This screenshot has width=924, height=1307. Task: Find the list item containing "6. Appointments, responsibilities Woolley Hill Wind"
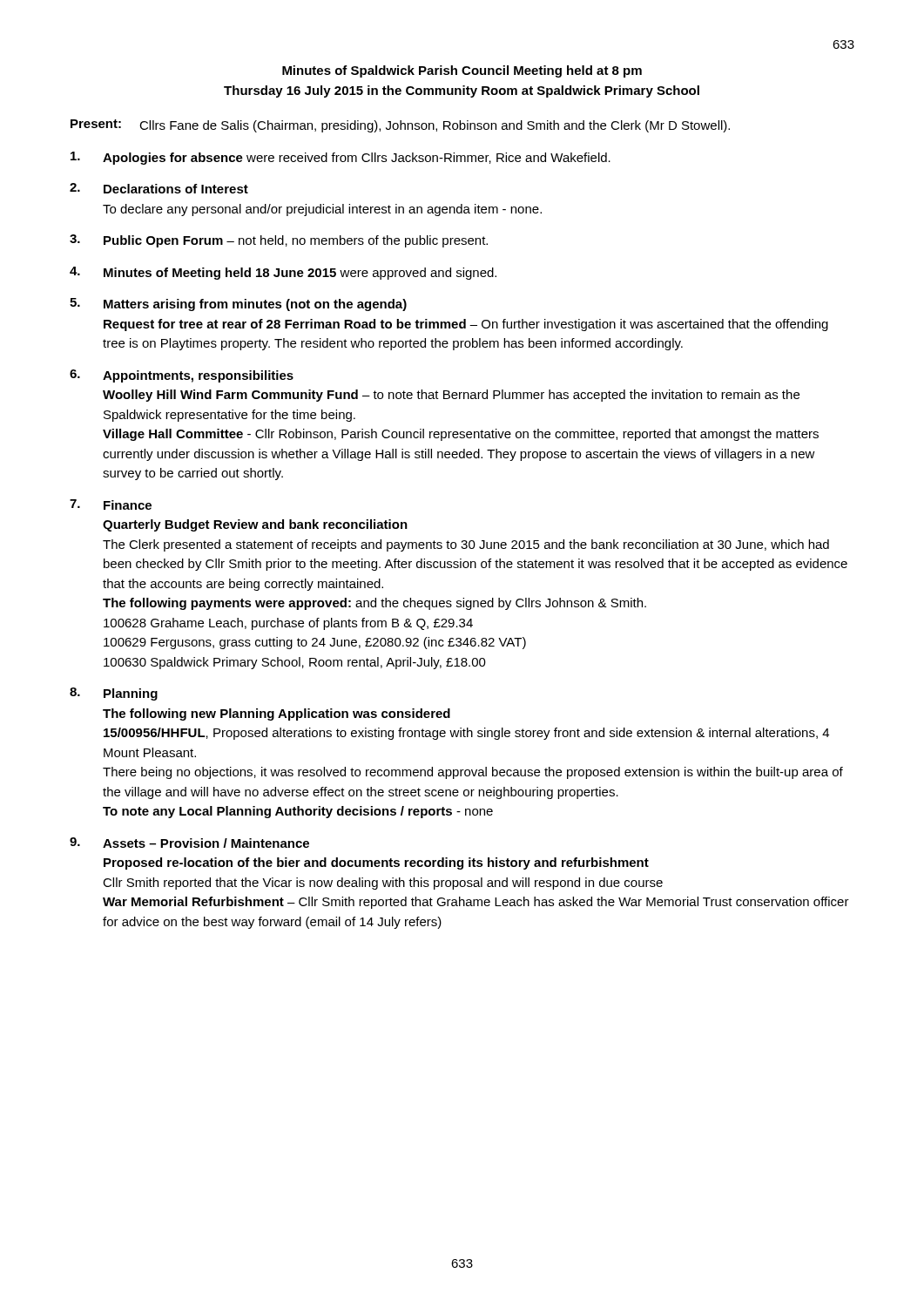pyautogui.click(x=462, y=424)
